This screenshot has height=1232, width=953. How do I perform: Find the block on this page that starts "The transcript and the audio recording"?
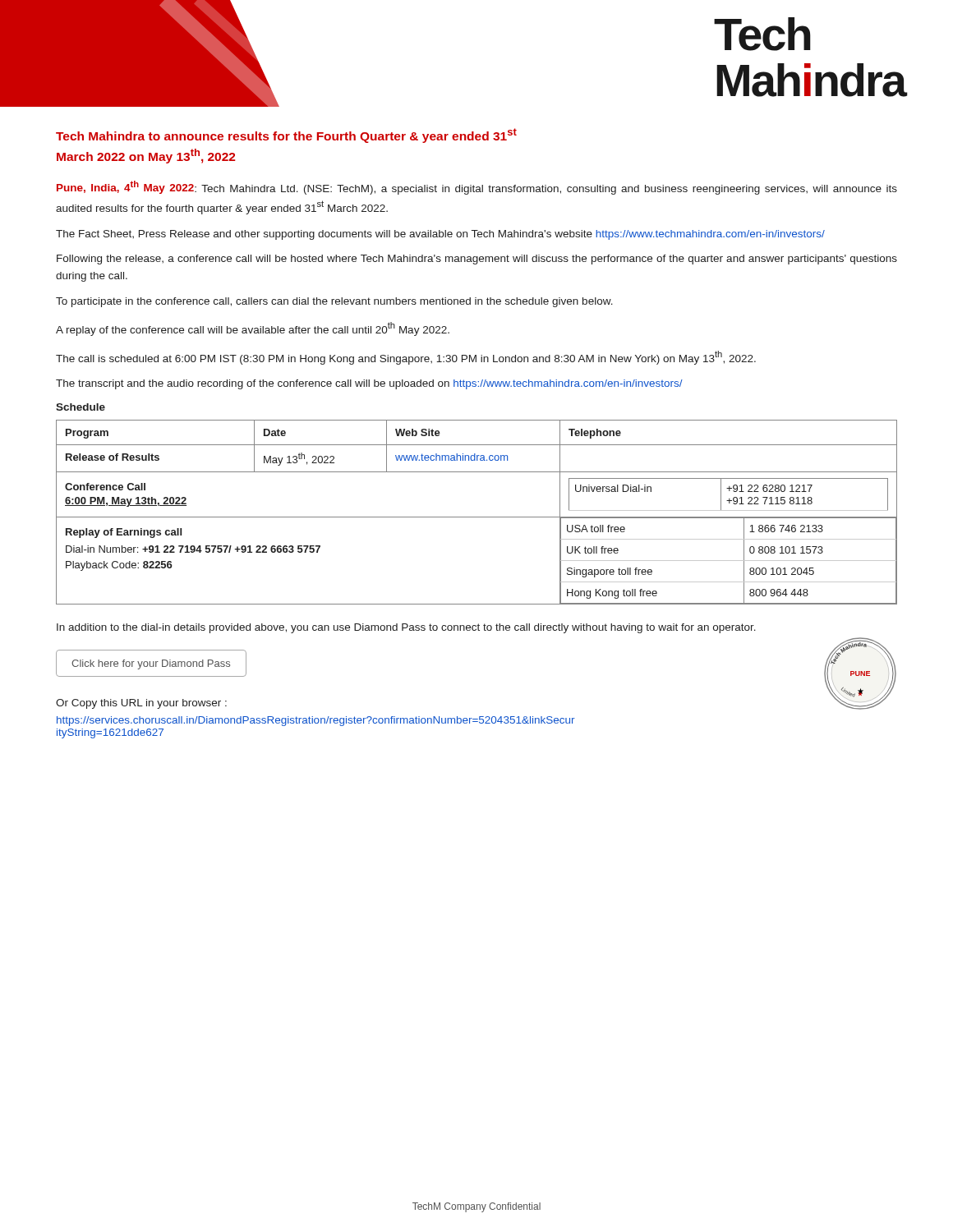click(369, 383)
